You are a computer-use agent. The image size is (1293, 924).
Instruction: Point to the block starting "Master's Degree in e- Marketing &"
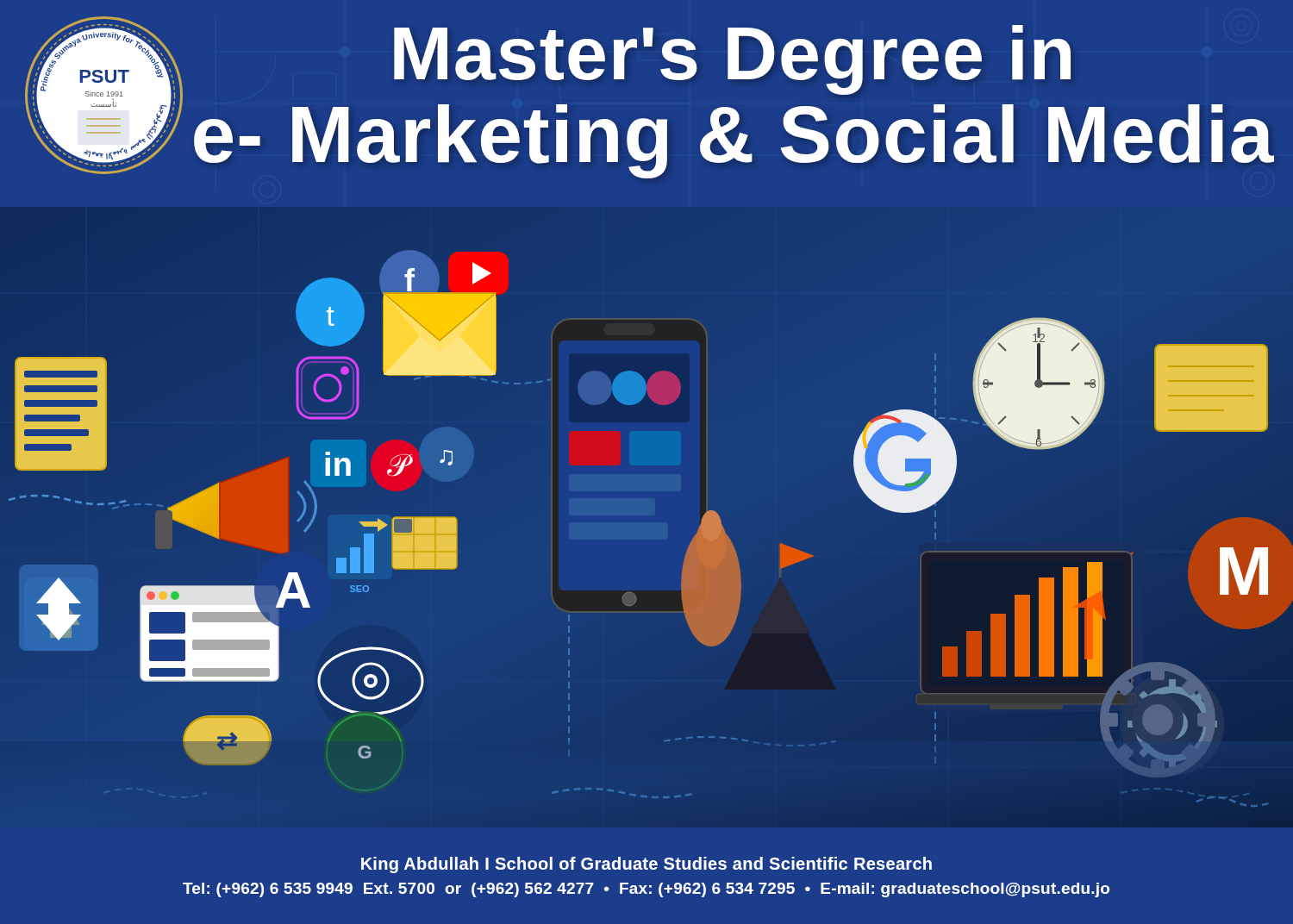pos(733,94)
